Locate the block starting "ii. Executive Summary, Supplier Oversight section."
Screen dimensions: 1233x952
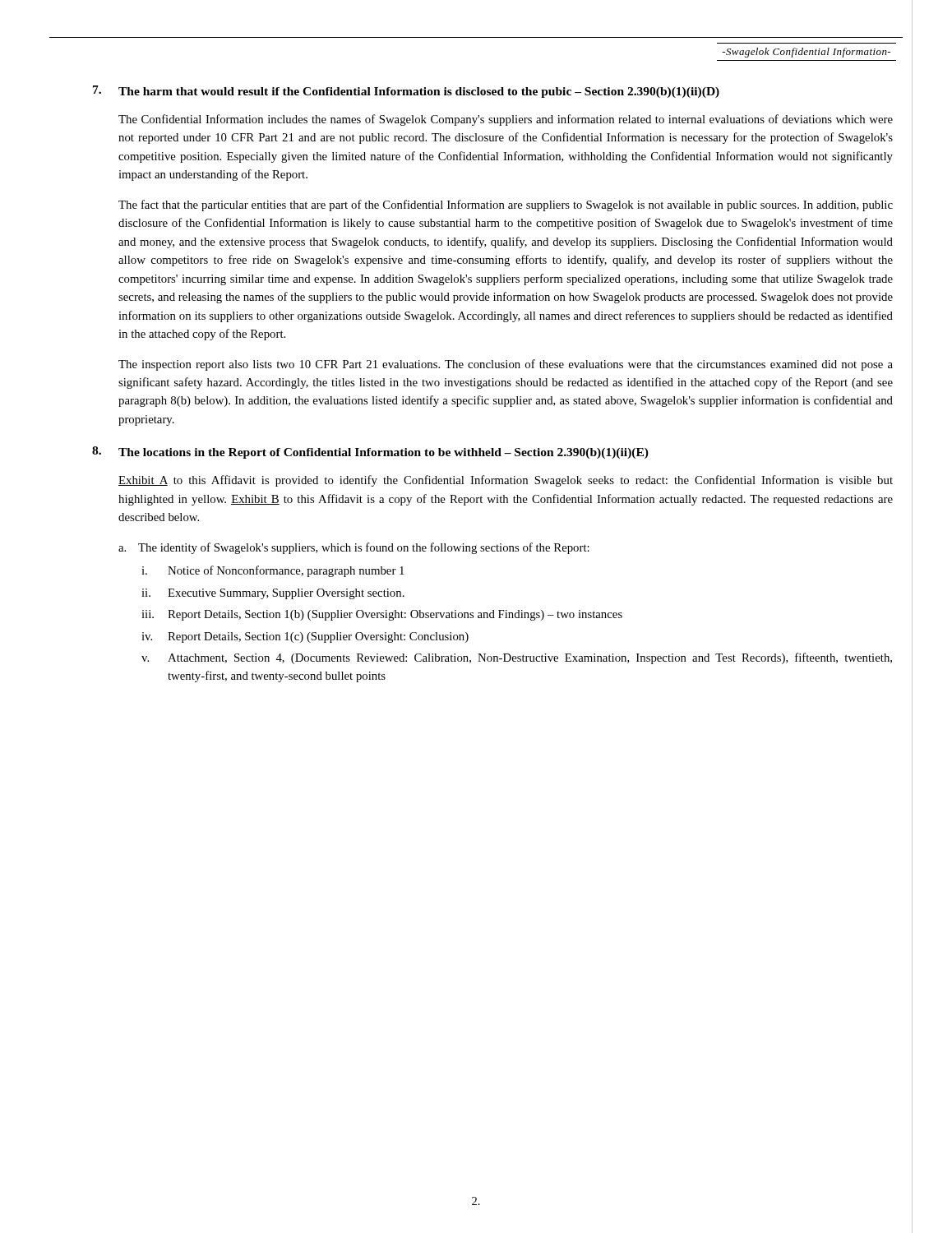point(273,592)
